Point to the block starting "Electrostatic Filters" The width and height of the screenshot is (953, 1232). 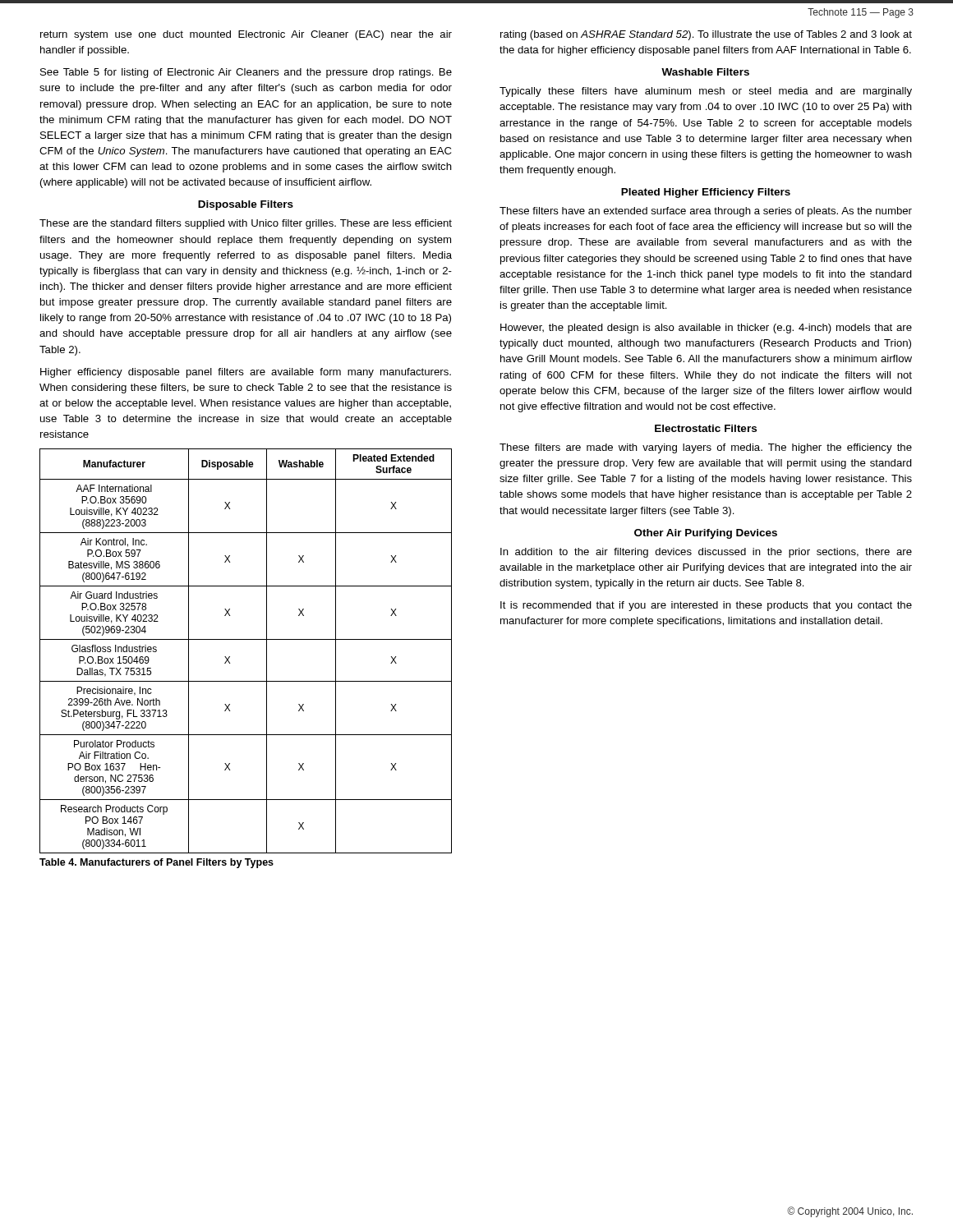tap(706, 428)
